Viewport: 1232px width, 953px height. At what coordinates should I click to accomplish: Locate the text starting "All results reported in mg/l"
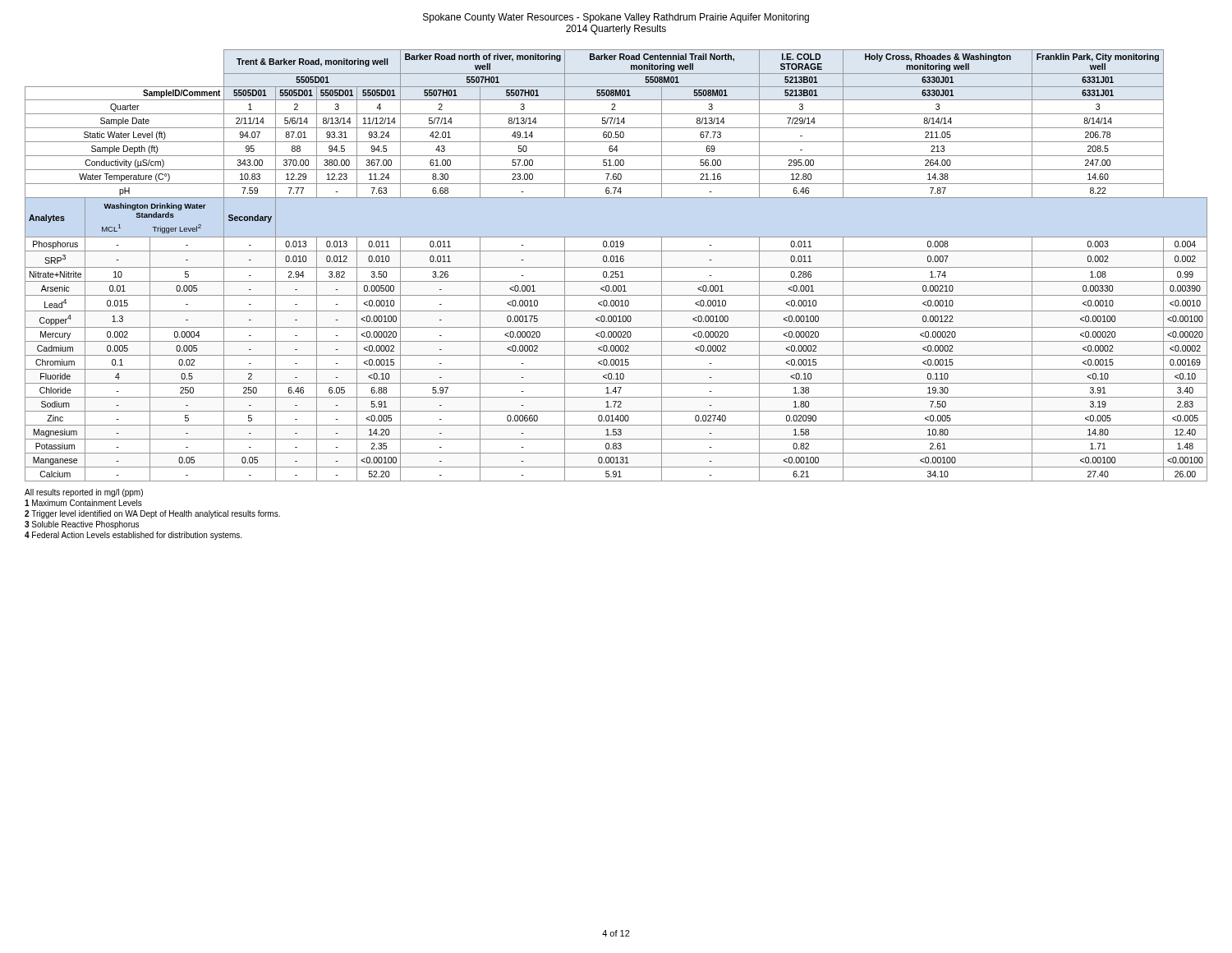point(84,492)
